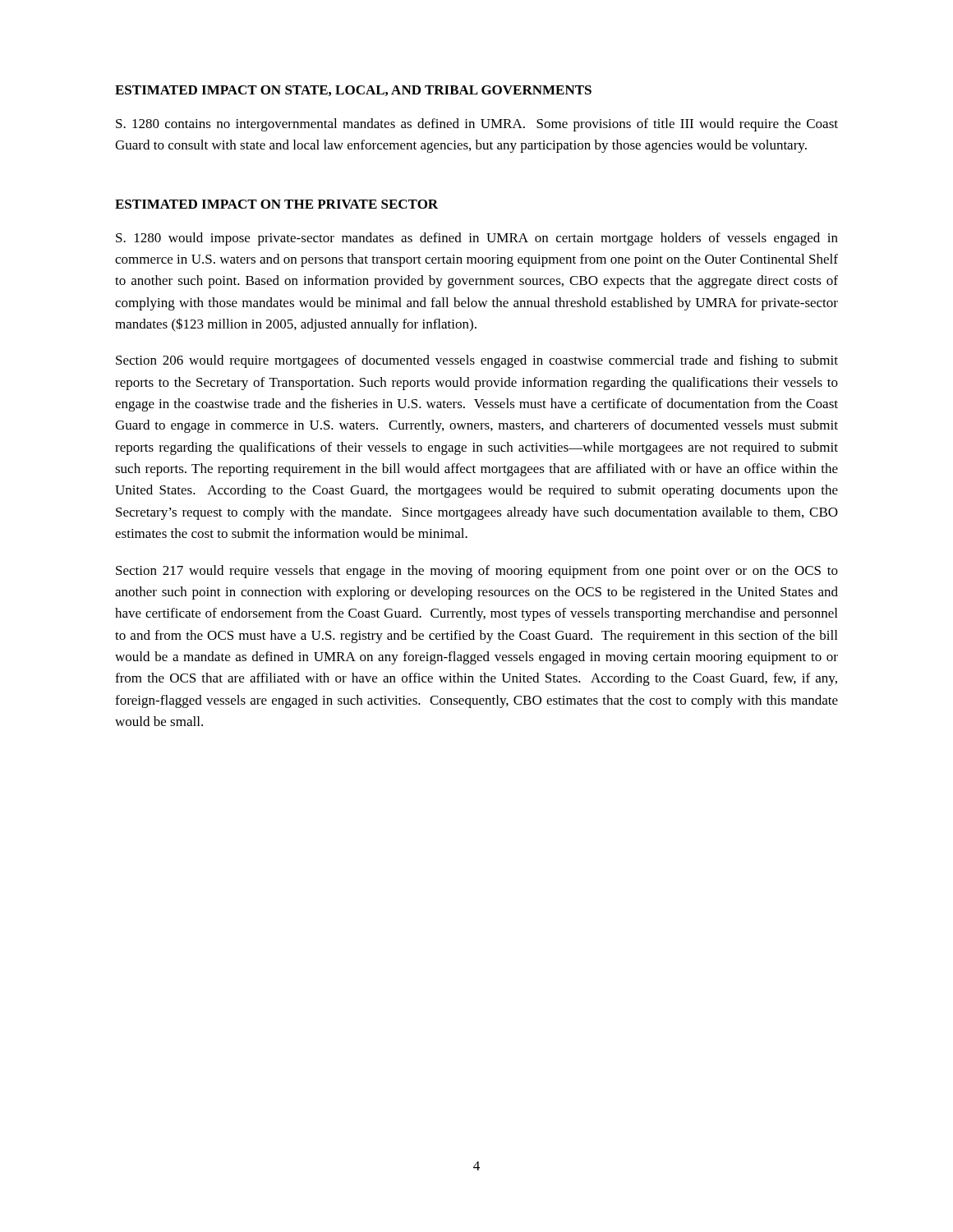The height and width of the screenshot is (1232, 953).
Task: Select the text block with the text "Section 206 would require"
Action: coord(476,447)
